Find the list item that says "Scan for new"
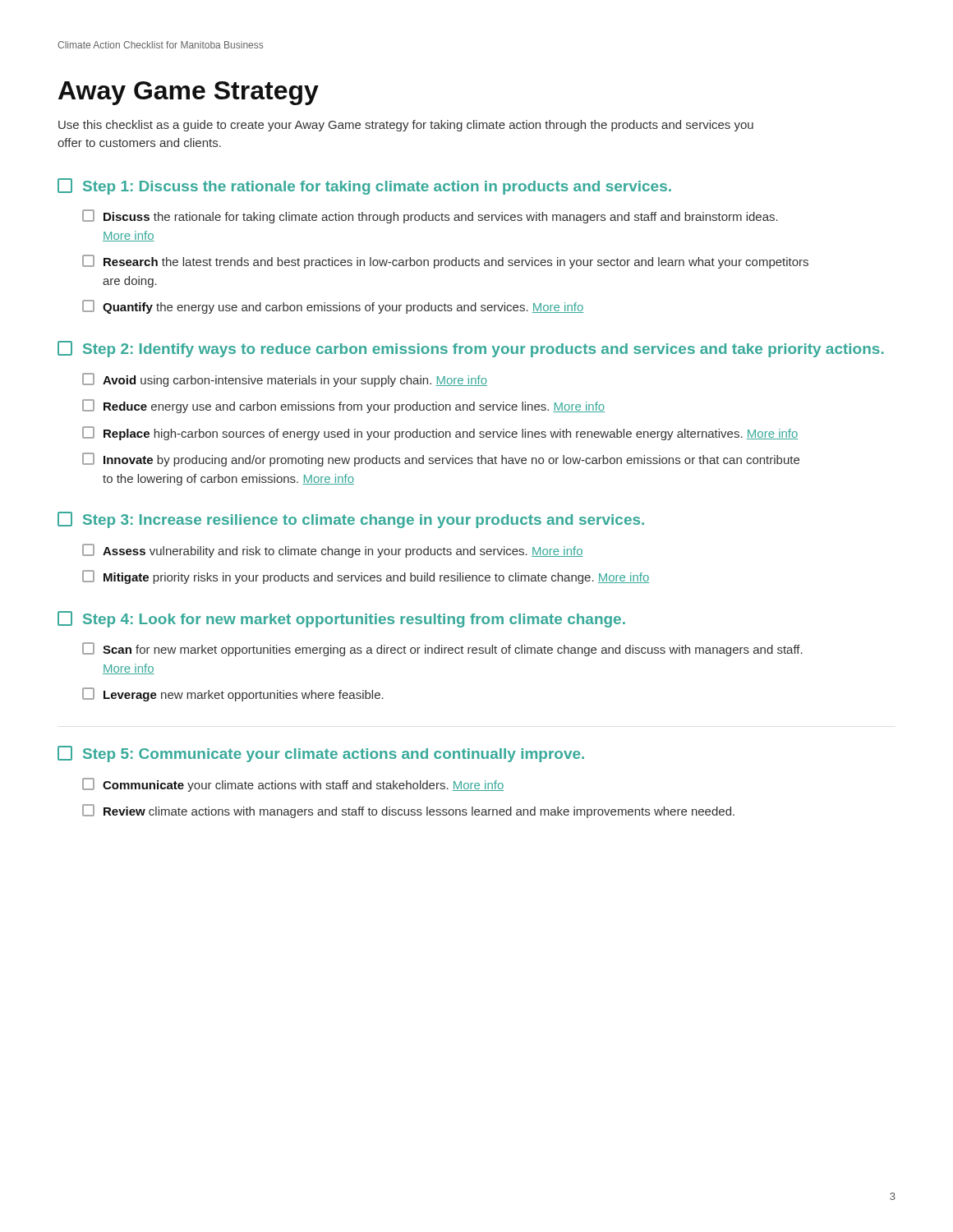This screenshot has height=1232, width=953. point(446,659)
